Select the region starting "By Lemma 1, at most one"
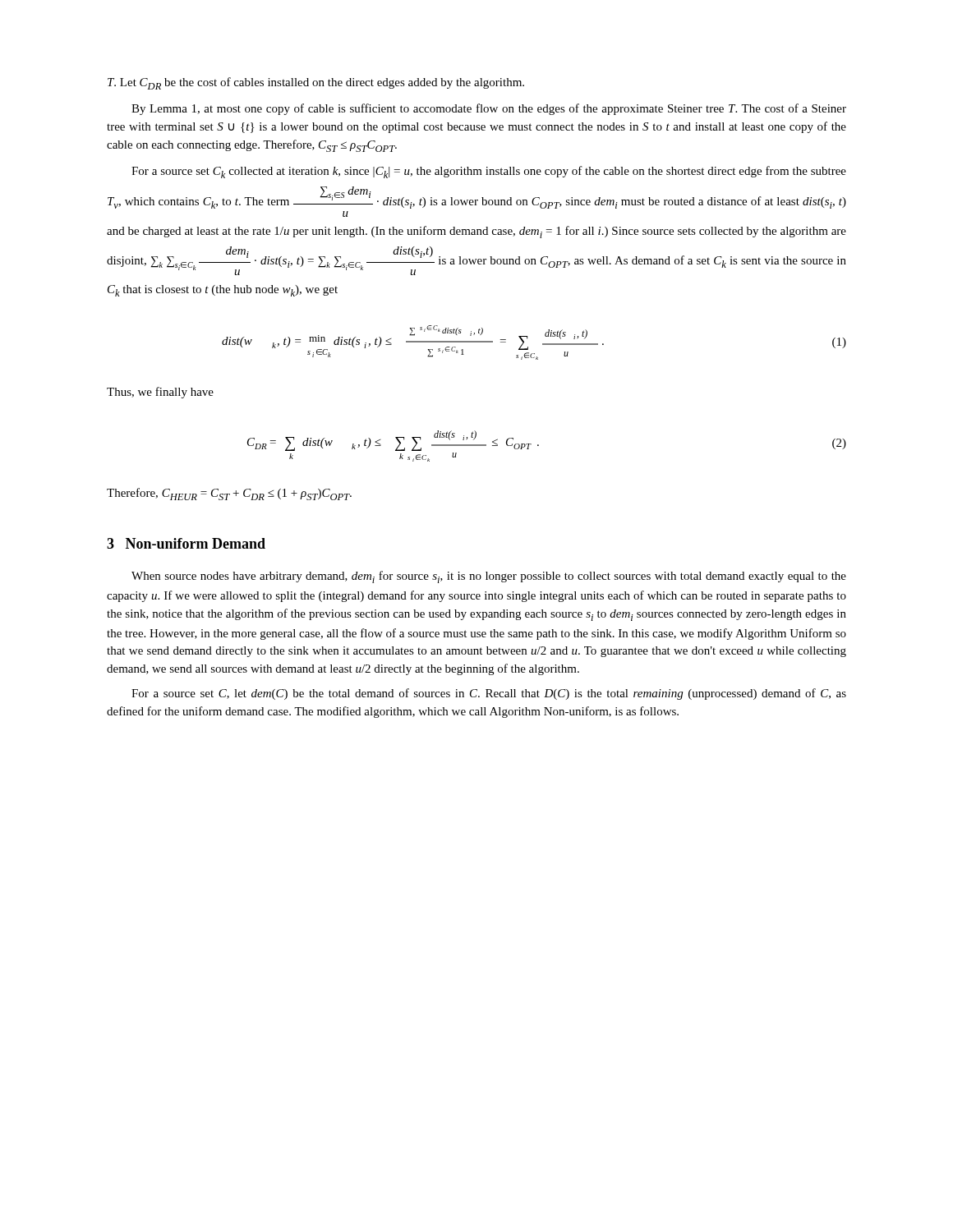 476,128
